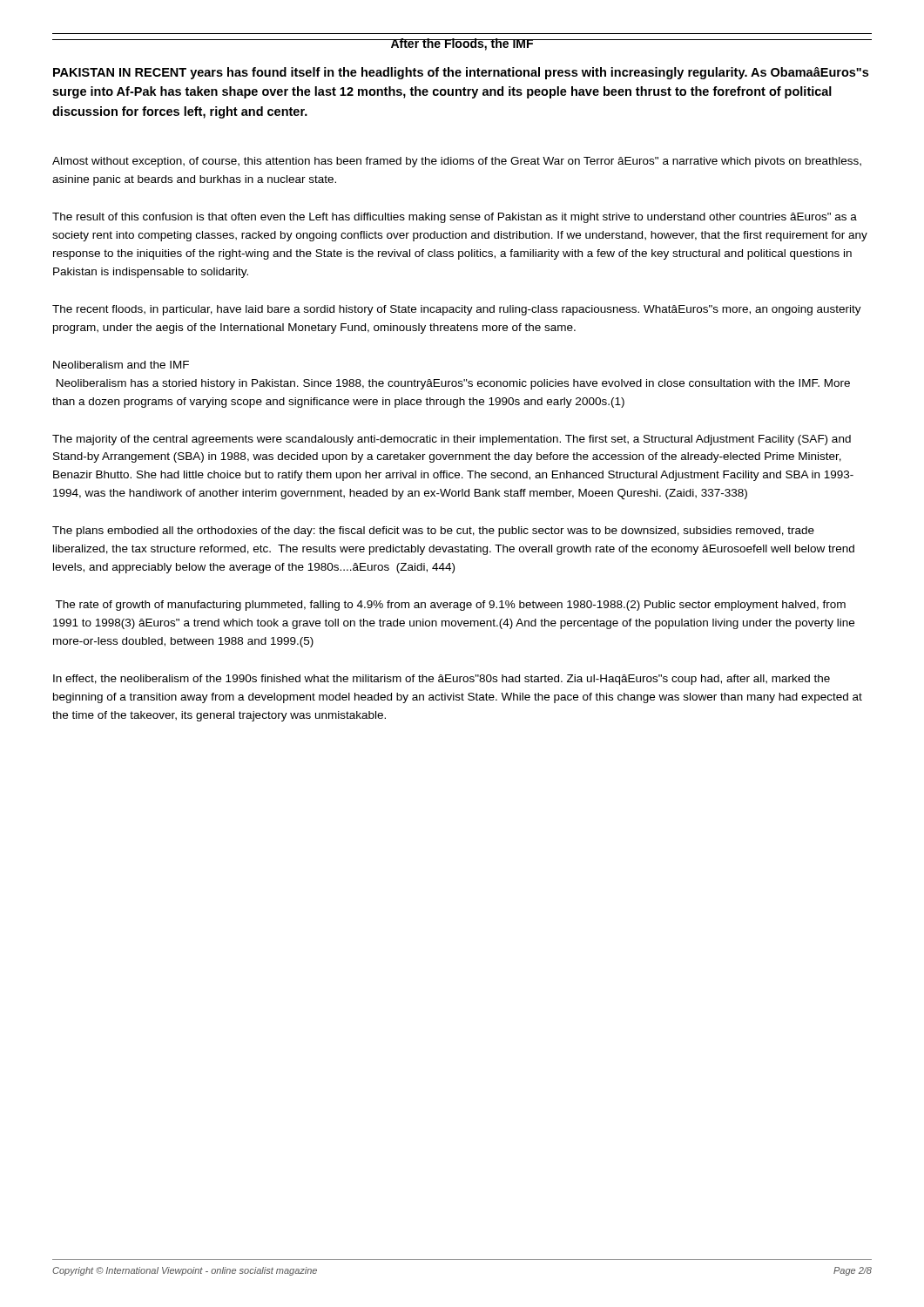Navigate to the passage starting "The result of this confusion is"

[460, 244]
